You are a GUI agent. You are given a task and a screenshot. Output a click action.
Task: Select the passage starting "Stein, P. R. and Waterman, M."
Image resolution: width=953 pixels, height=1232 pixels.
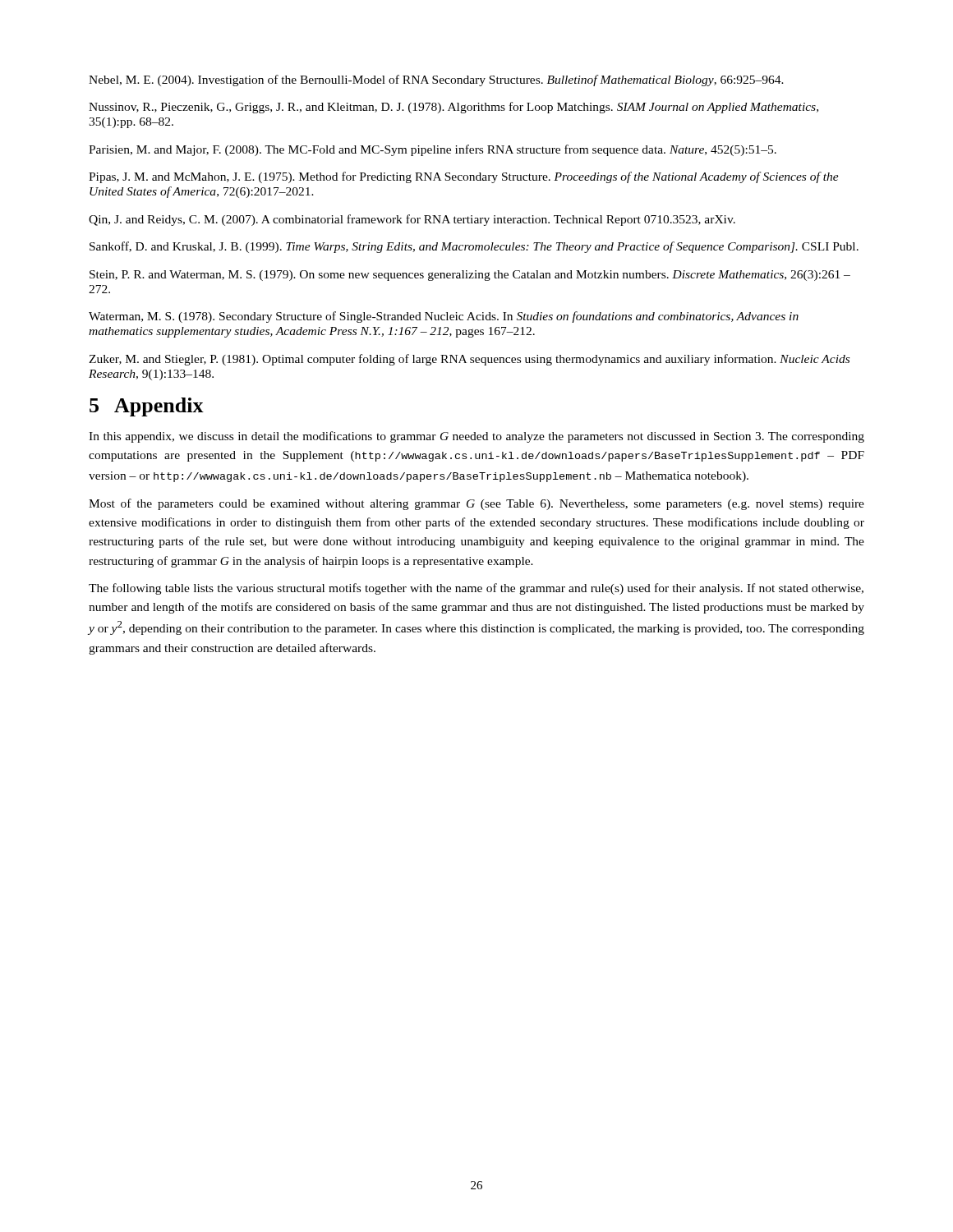pos(476,281)
